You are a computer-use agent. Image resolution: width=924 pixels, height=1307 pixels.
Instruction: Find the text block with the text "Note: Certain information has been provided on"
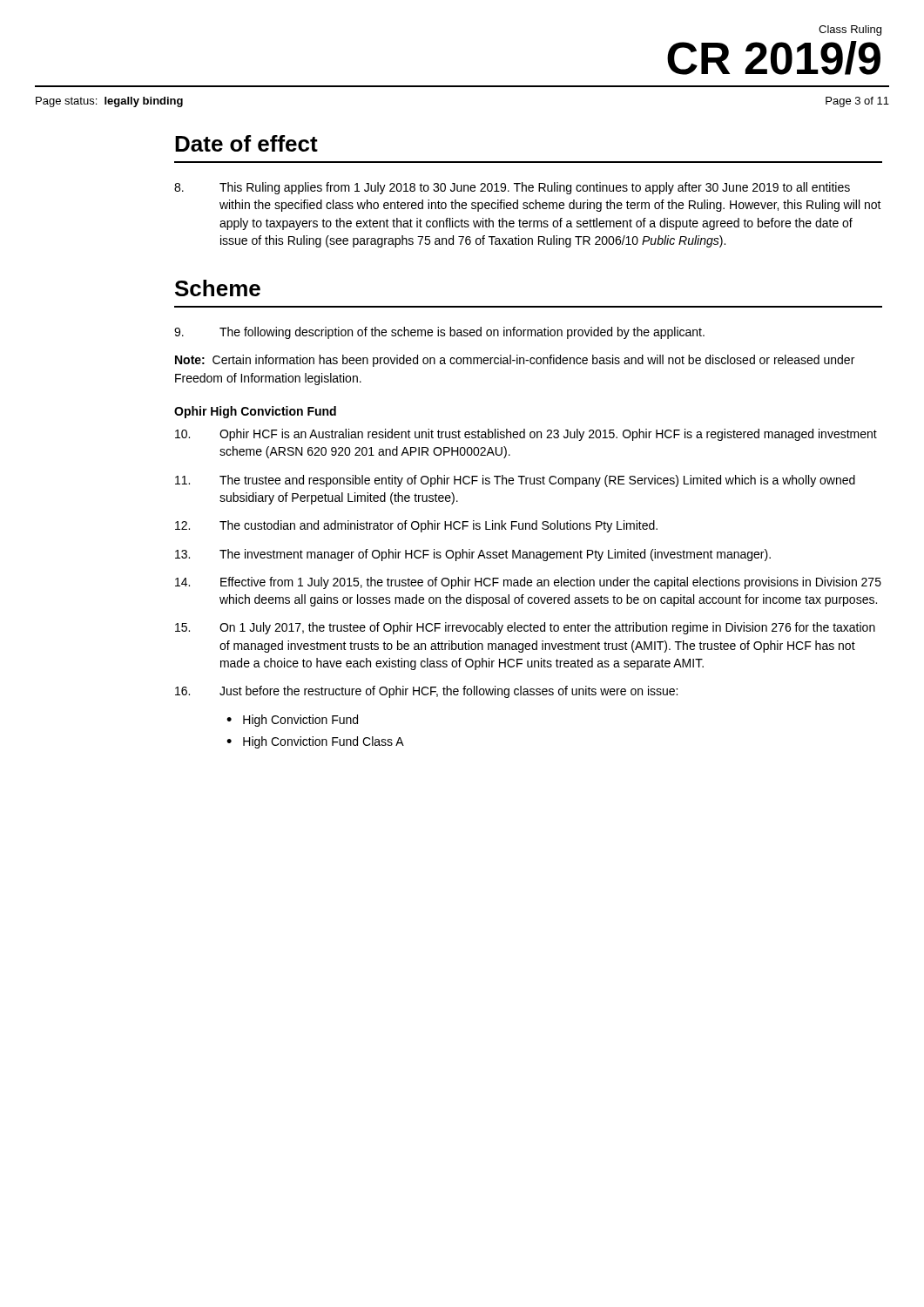[514, 369]
